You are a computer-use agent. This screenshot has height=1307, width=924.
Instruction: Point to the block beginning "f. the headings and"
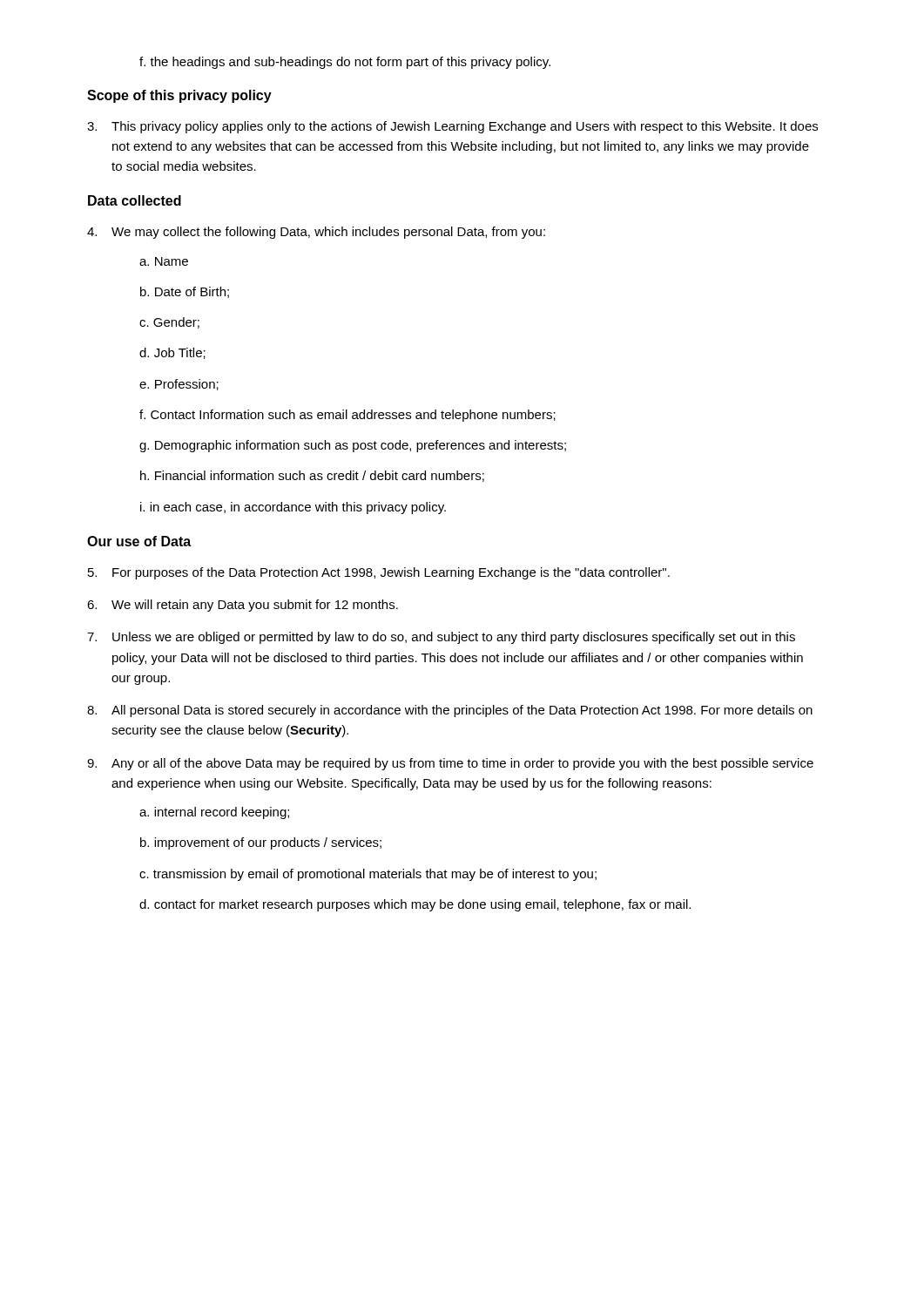click(x=345, y=61)
